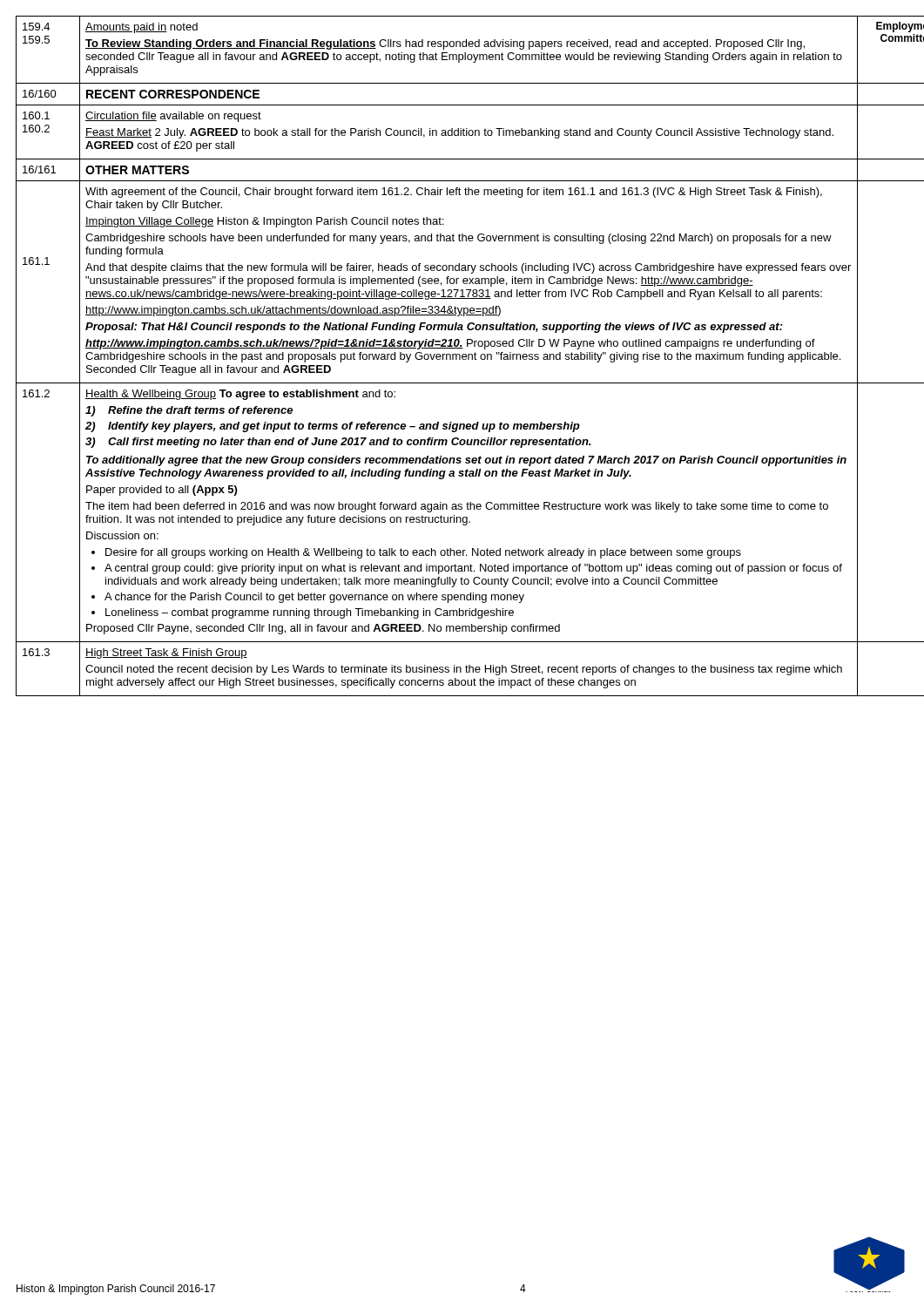The height and width of the screenshot is (1307, 924).
Task: Click where it says "RECENT CORRESPONDENCE"
Action: (173, 94)
